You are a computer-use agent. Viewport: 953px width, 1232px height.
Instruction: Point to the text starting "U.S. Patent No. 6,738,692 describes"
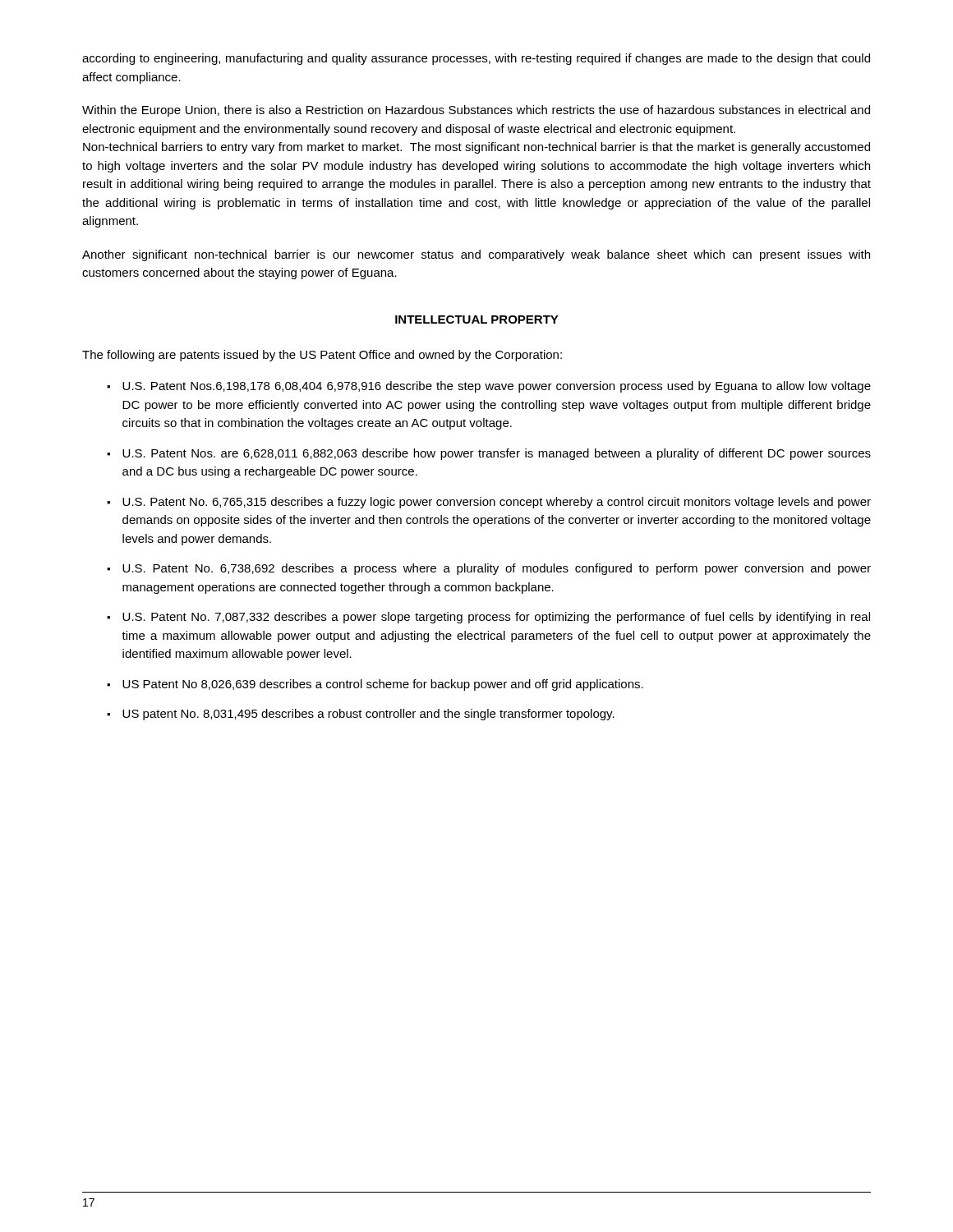[x=496, y=578]
